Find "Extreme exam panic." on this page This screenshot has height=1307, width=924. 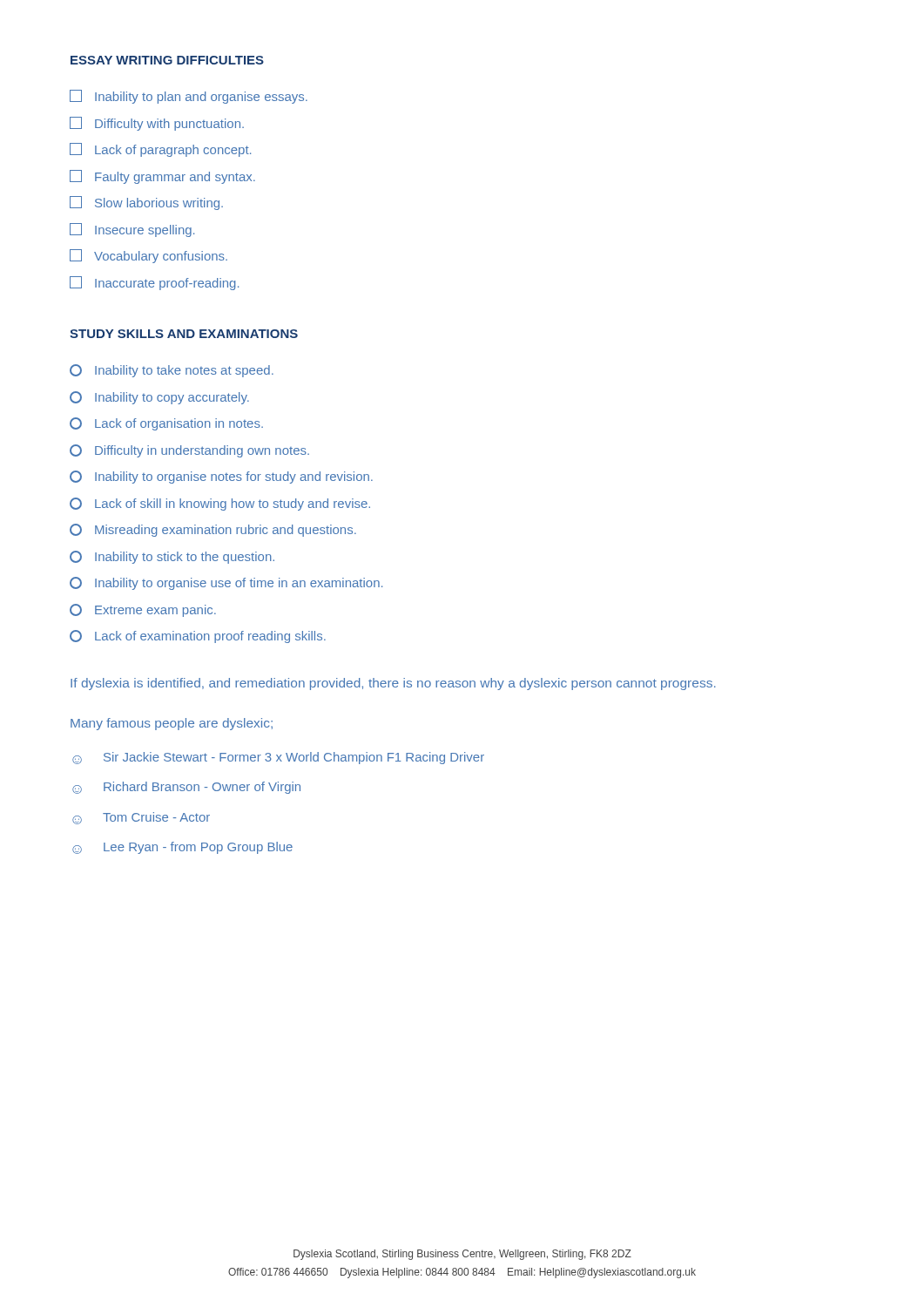tap(143, 610)
